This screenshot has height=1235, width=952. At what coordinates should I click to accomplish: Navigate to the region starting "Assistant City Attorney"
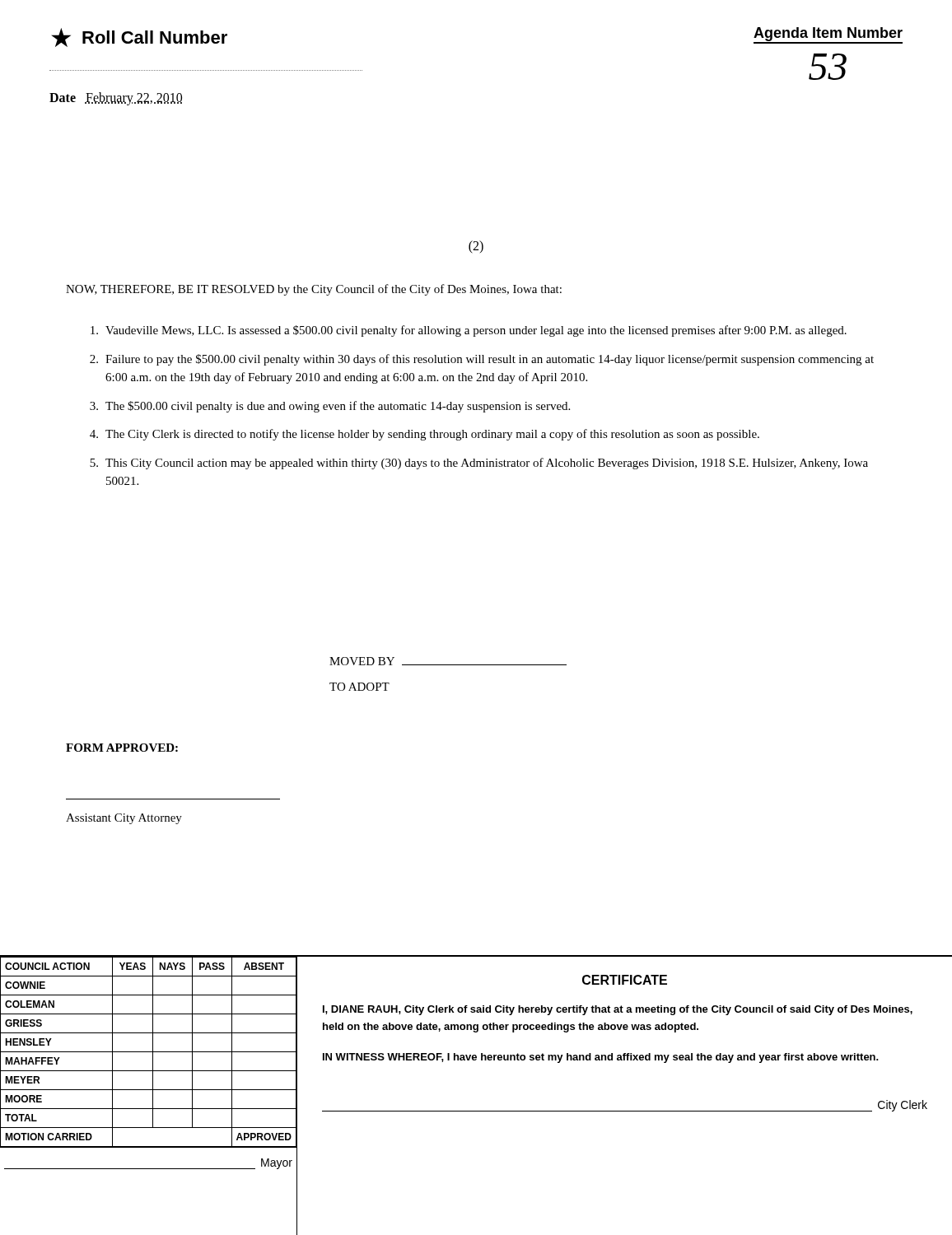click(x=124, y=818)
